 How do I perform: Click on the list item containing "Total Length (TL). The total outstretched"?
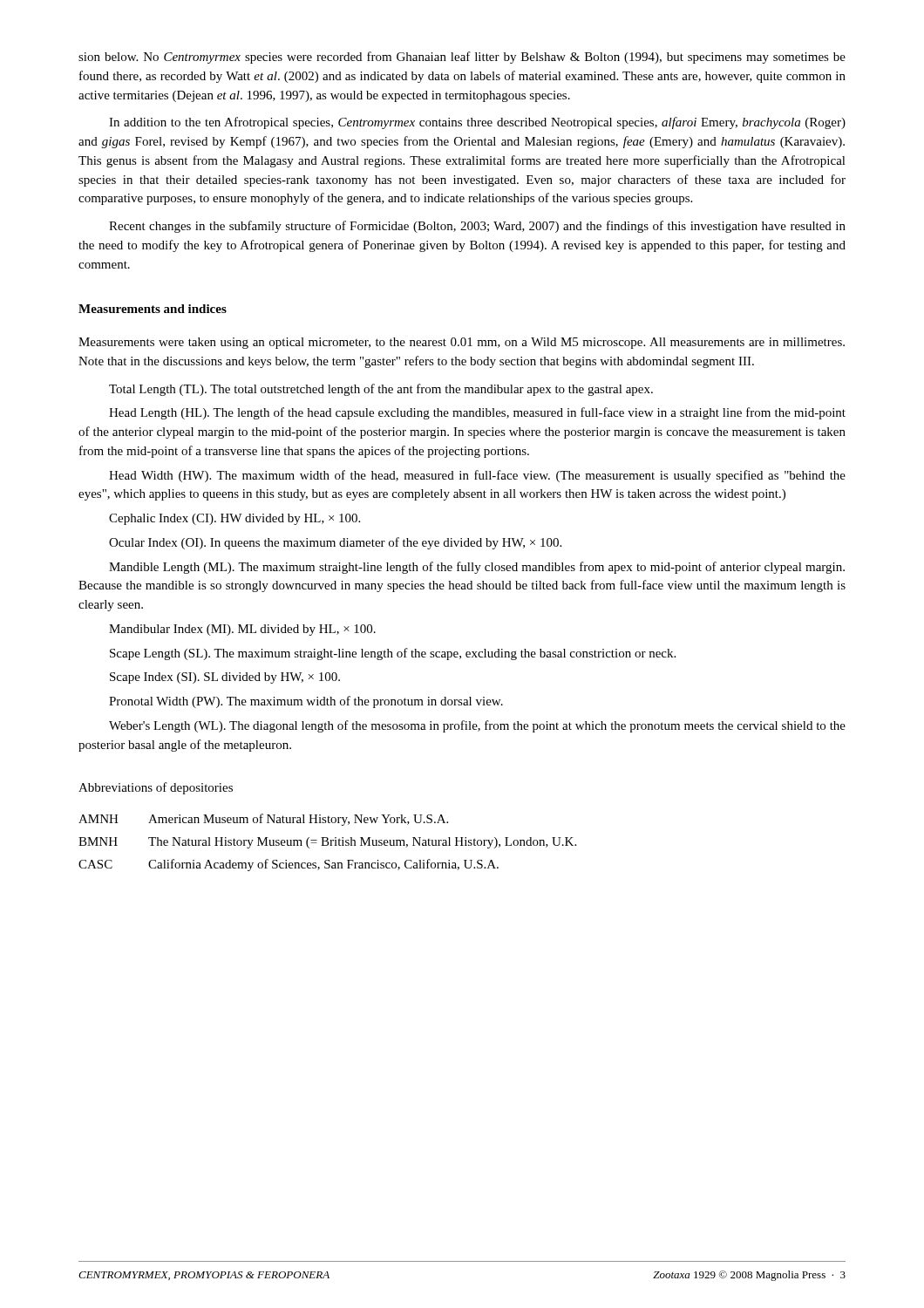[x=462, y=389]
